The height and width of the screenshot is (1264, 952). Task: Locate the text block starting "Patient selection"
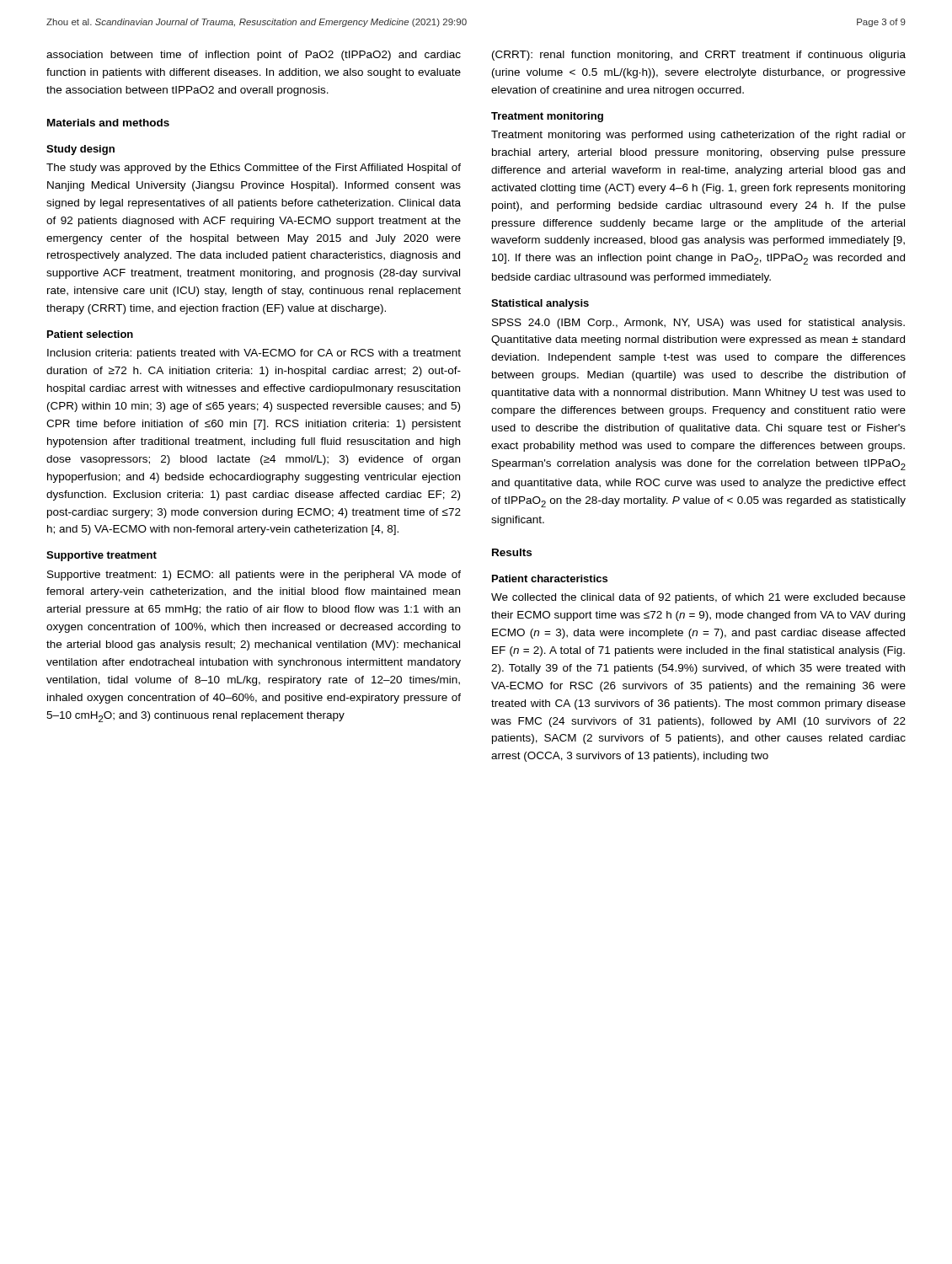point(90,334)
